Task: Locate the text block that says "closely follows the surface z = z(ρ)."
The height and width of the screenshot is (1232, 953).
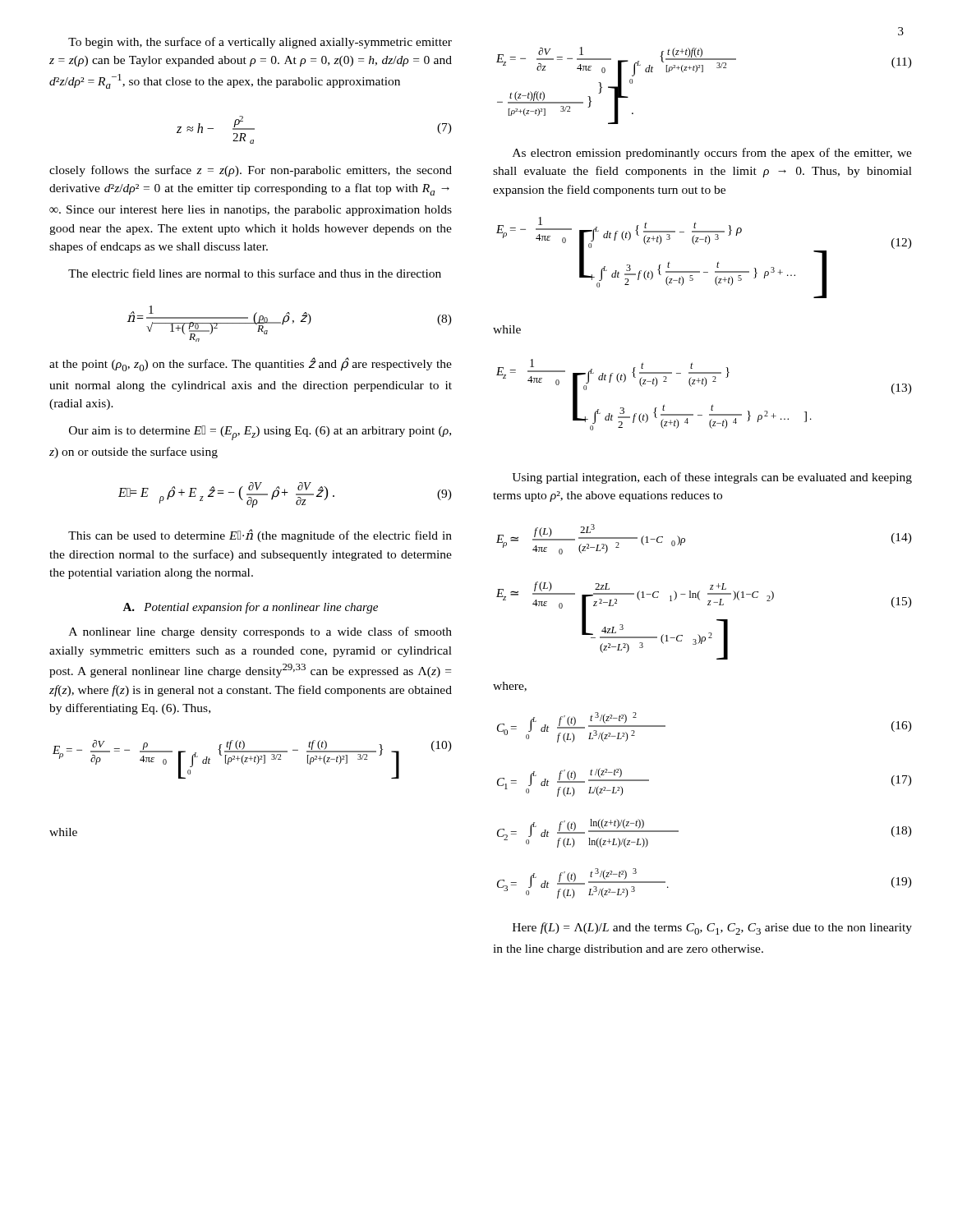Action: [x=251, y=222]
